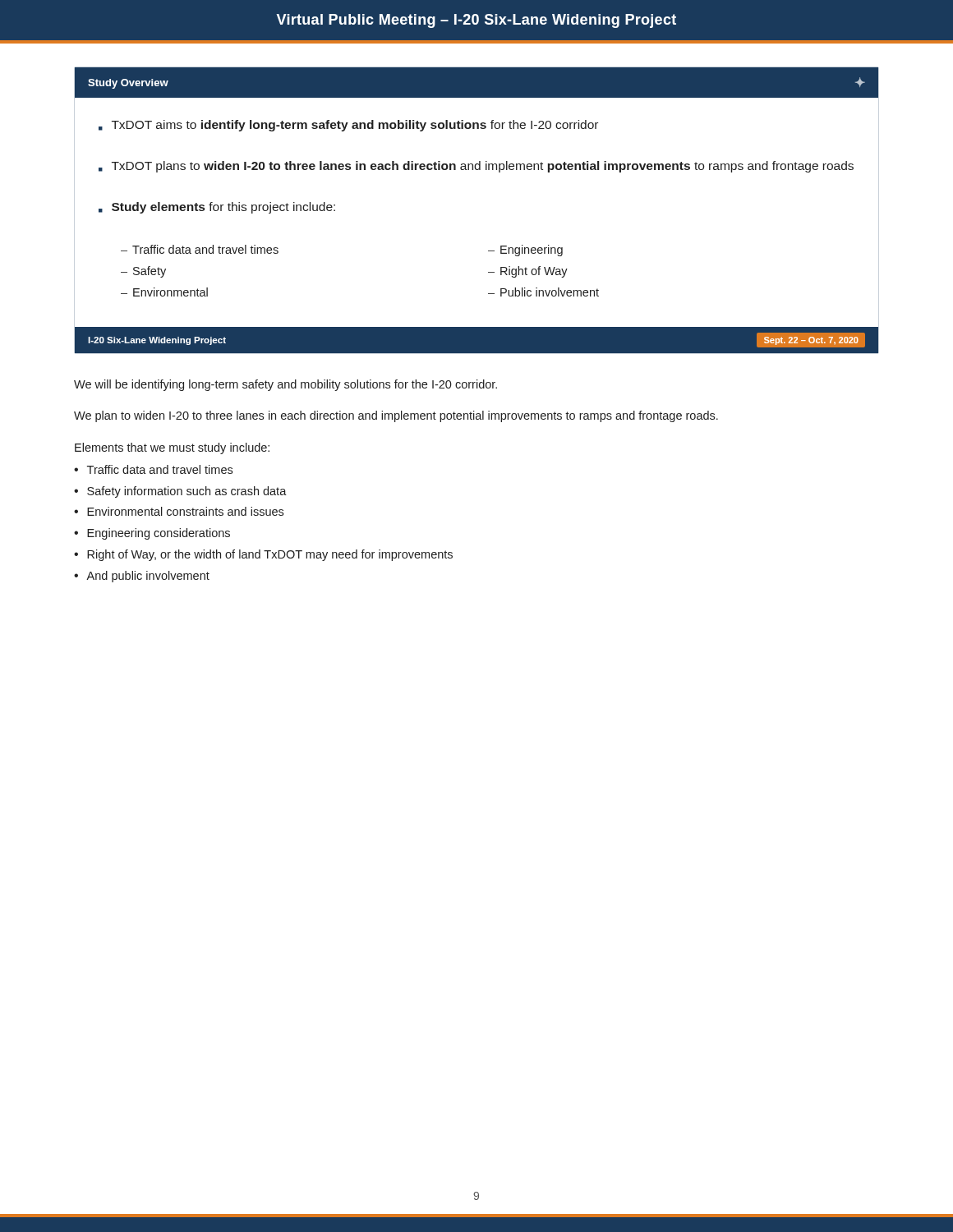Viewport: 953px width, 1232px height.
Task: Navigate to the region starting "We will be"
Action: [286, 384]
